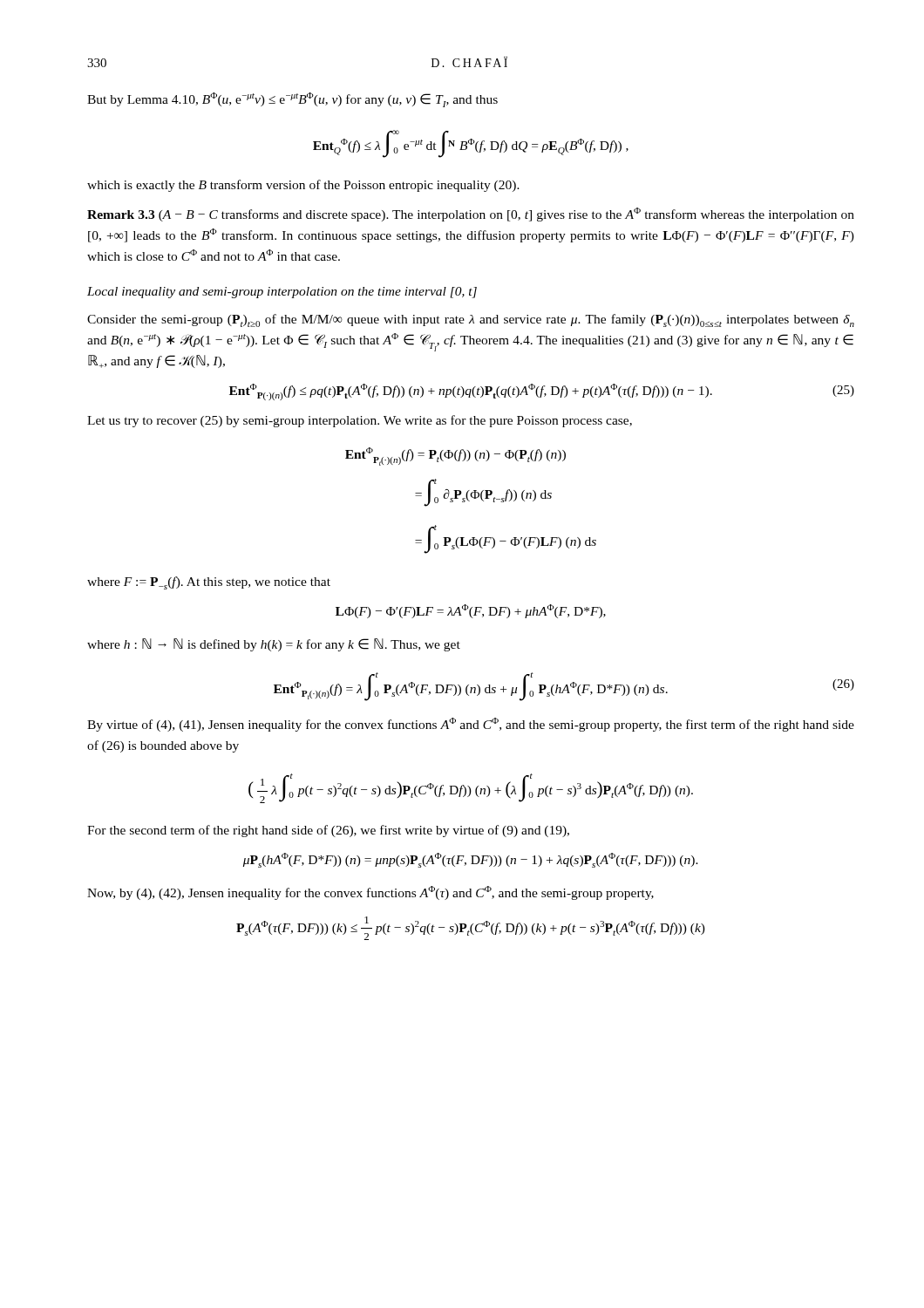924x1308 pixels.
Task: Find the formula that reads "LΦ(F) − Φ′(F)LF ="
Action: pyautogui.click(x=471, y=610)
